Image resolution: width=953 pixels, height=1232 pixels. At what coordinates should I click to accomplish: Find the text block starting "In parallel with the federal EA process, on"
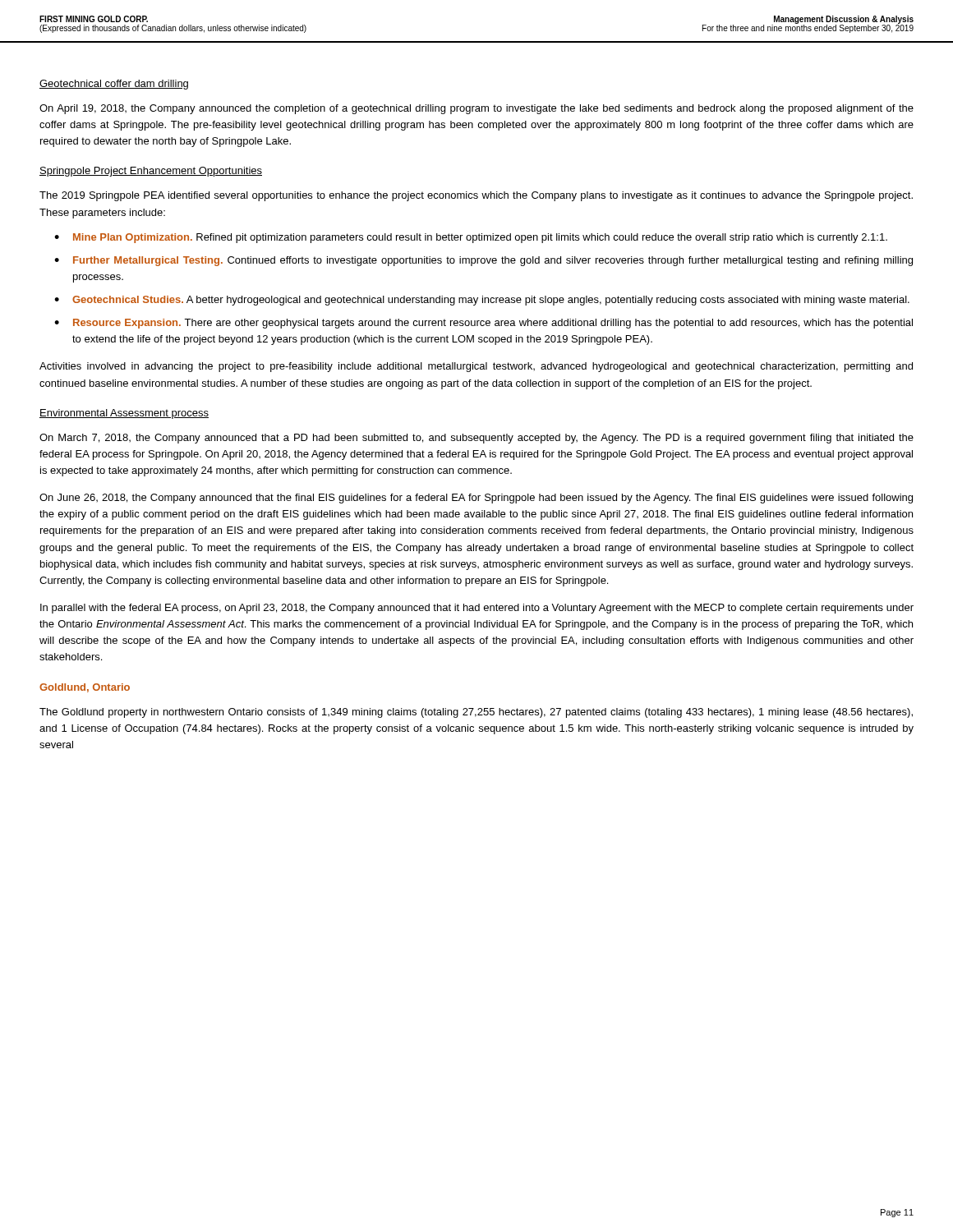476,633
